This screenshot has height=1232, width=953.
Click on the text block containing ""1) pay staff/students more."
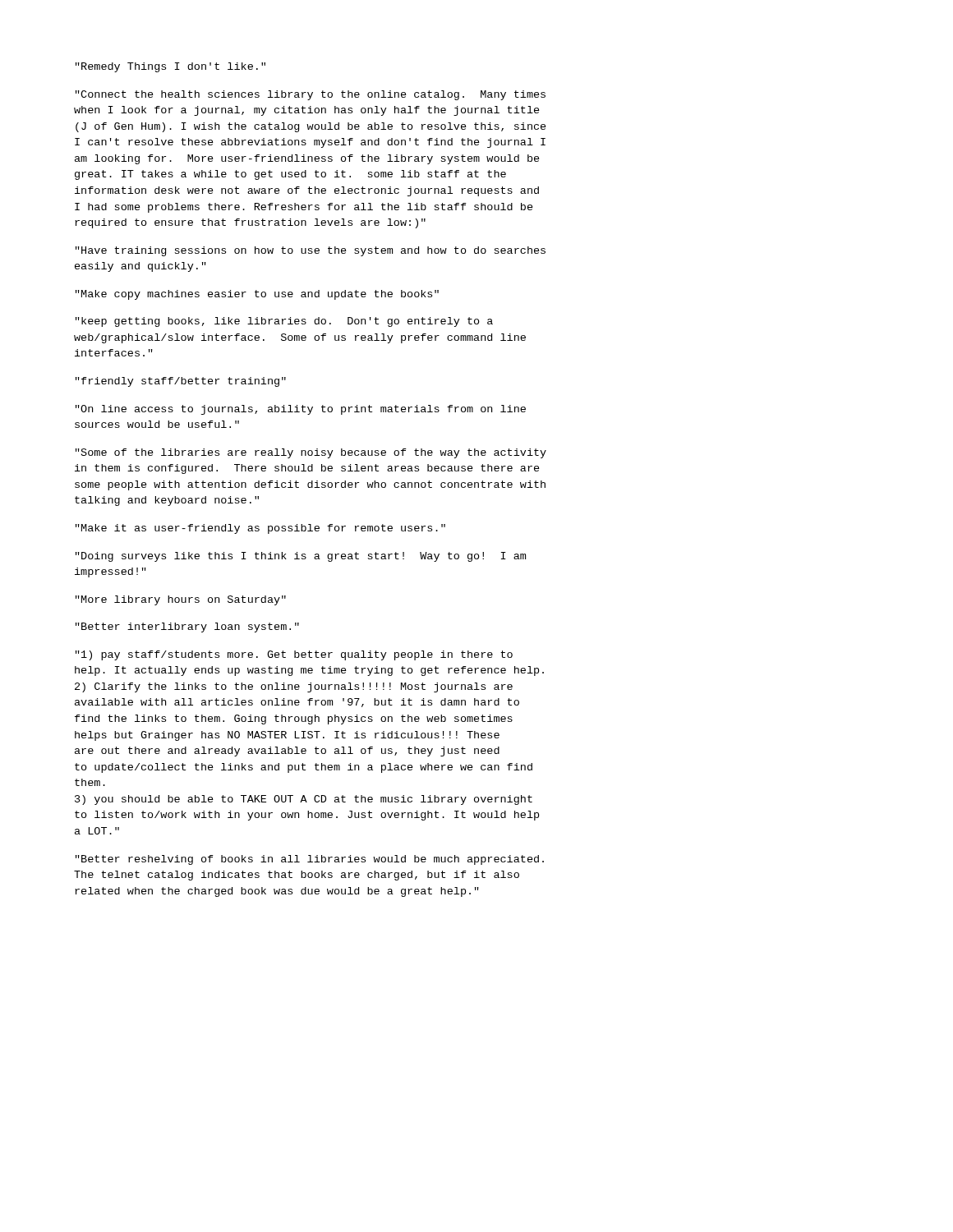point(310,743)
